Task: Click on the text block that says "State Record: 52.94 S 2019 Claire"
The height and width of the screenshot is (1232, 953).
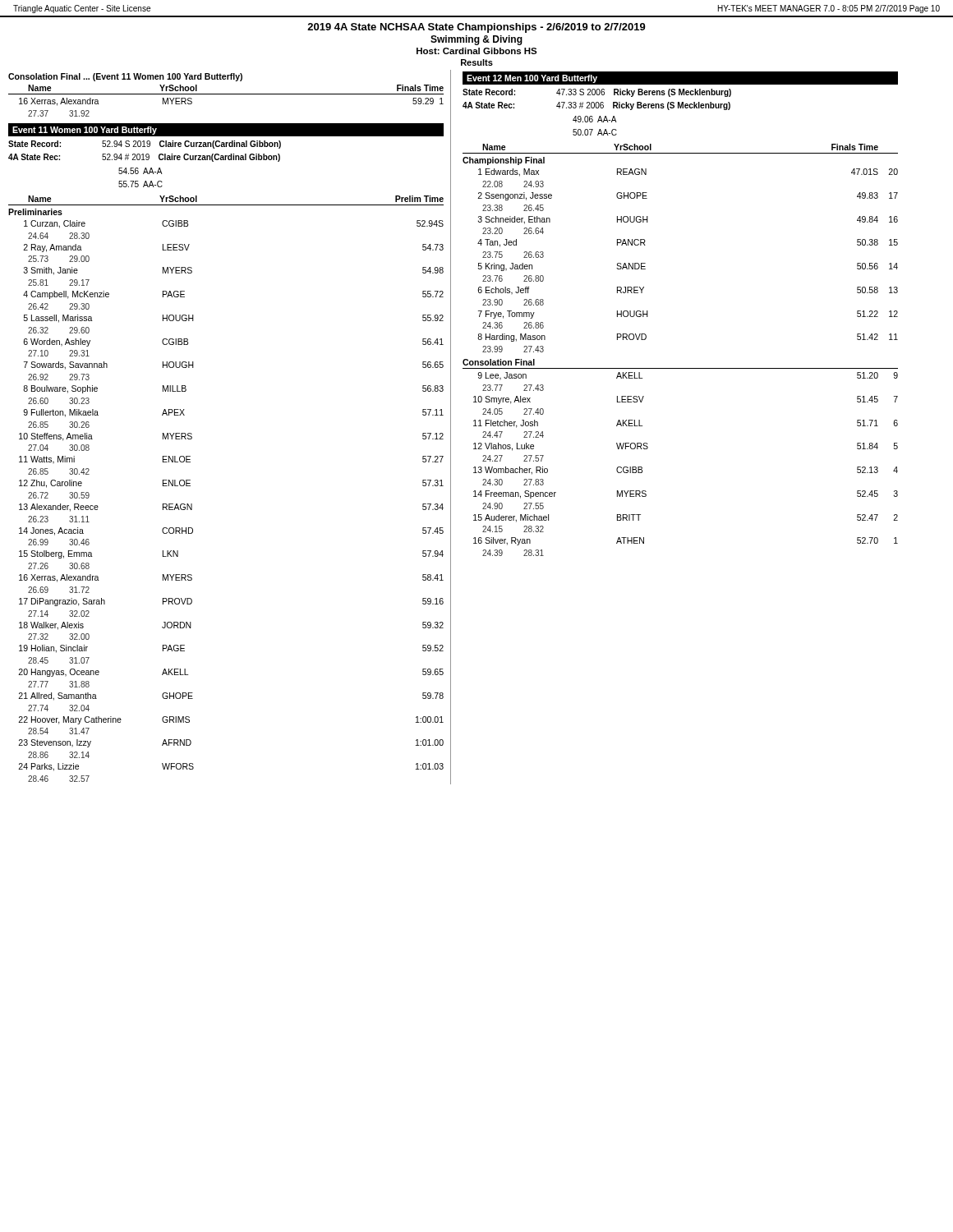Action: click(x=226, y=164)
